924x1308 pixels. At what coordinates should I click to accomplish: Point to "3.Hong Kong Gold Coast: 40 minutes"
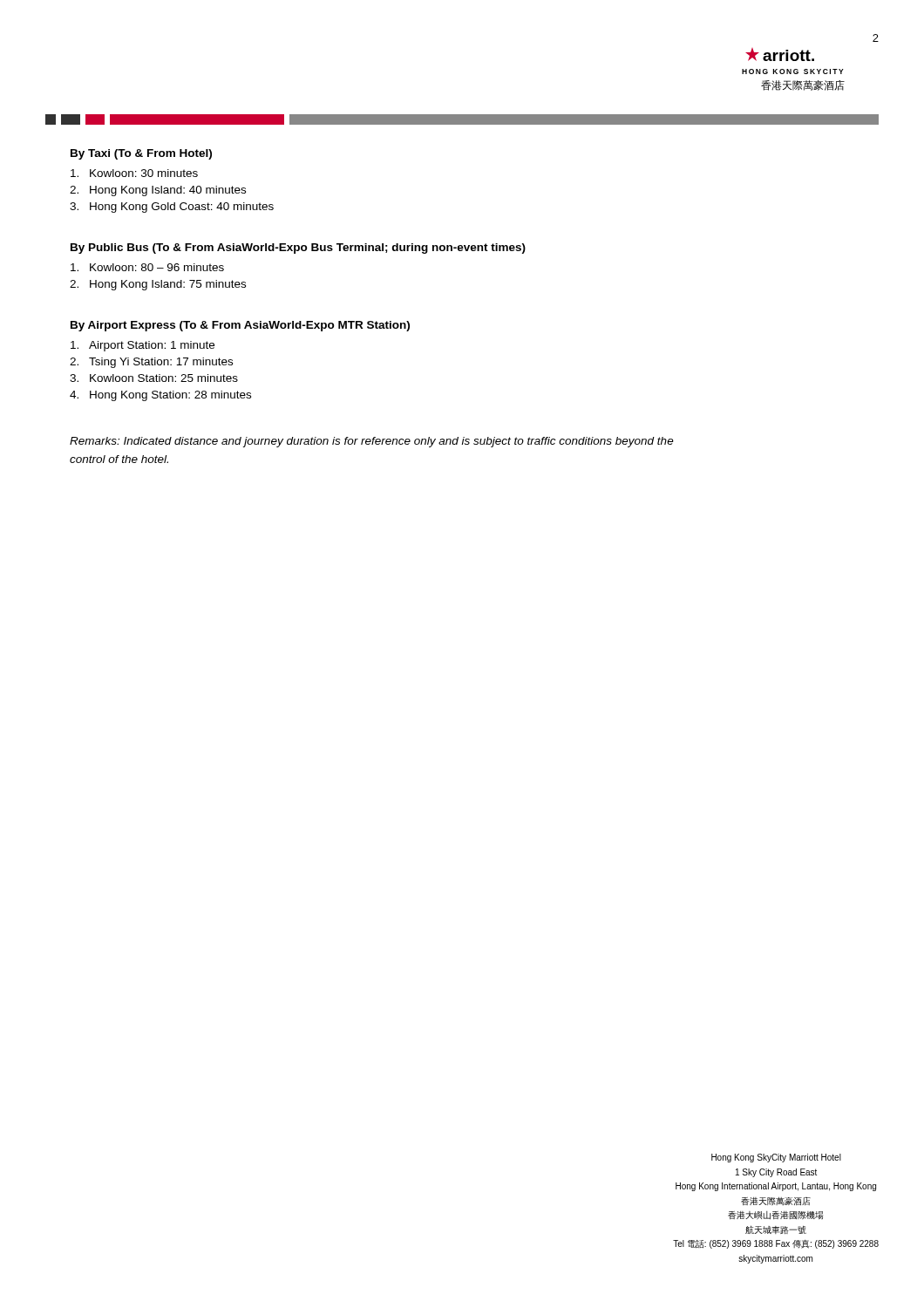(172, 206)
